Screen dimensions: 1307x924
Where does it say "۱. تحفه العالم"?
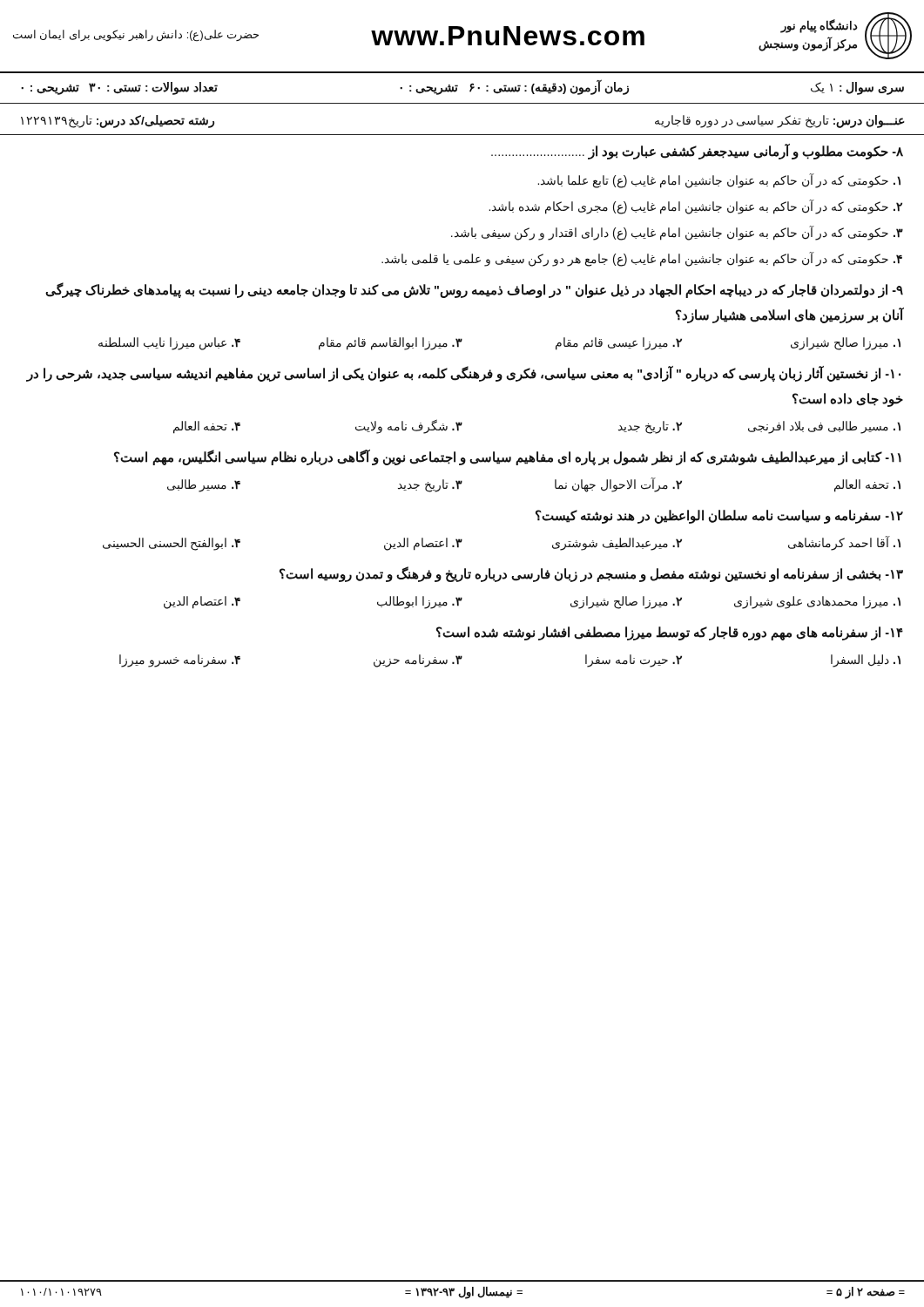pos(868,484)
